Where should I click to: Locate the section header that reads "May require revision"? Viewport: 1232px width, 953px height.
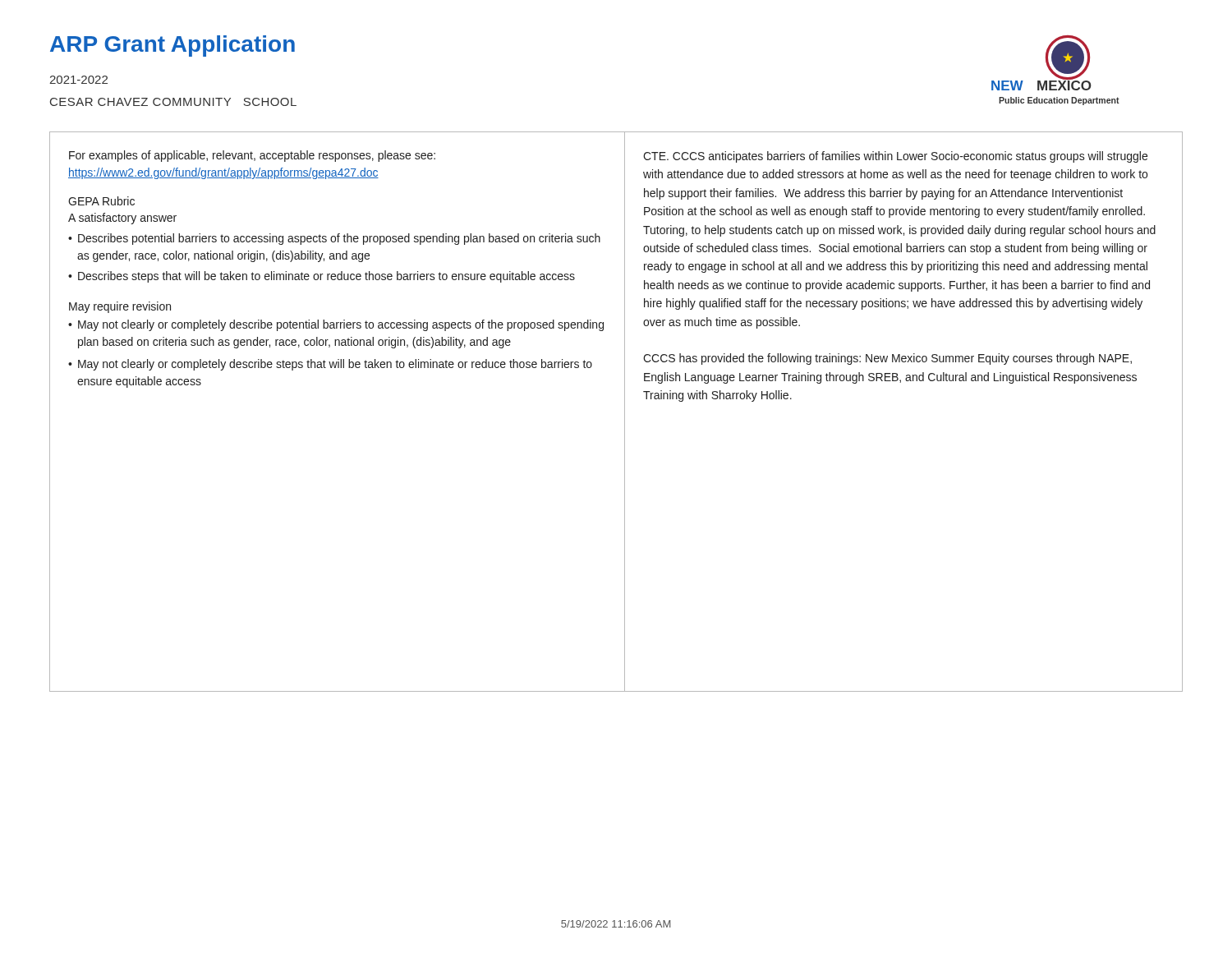pyautogui.click(x=120, y=306)
